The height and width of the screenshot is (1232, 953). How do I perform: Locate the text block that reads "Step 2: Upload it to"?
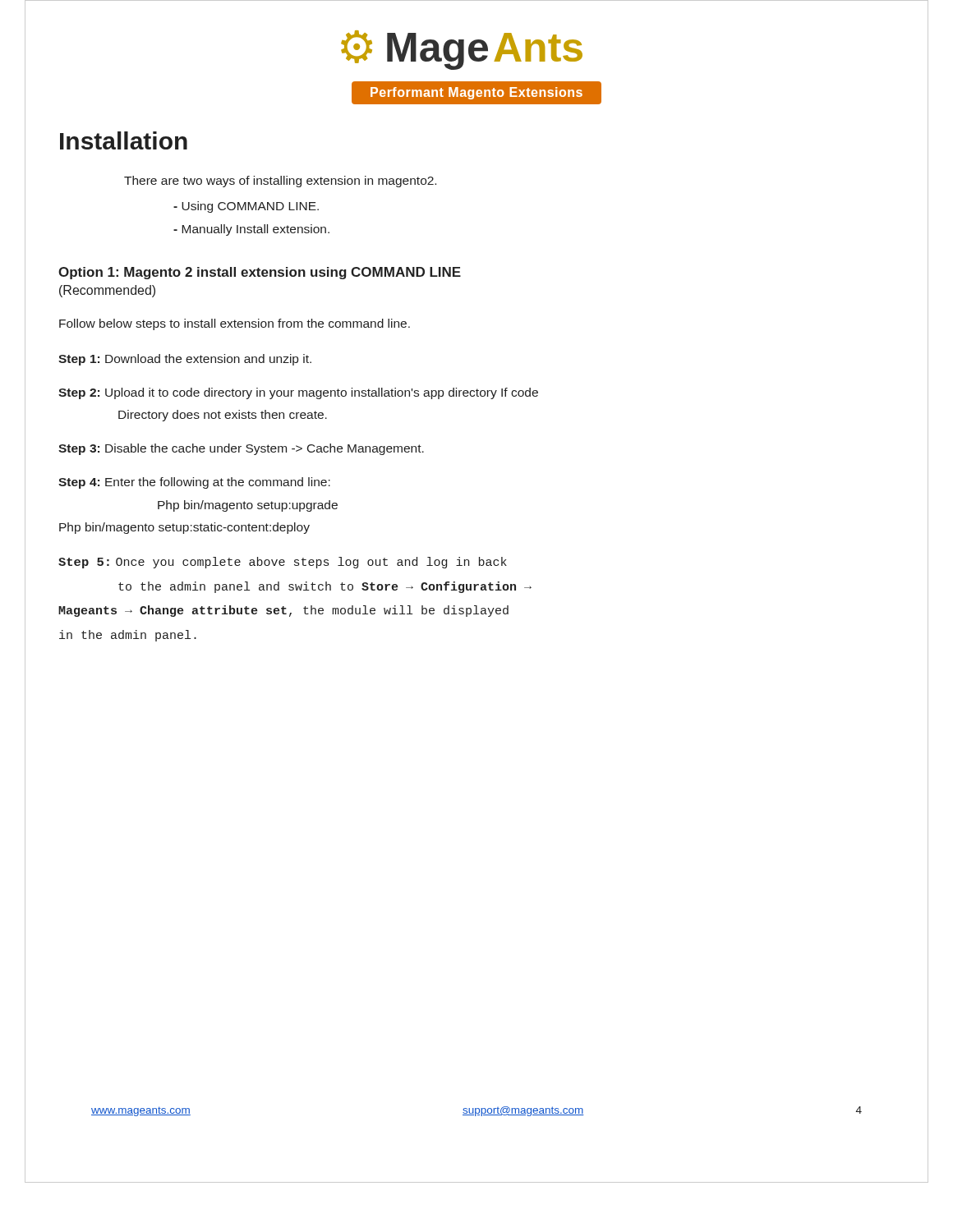pos(298,403)
